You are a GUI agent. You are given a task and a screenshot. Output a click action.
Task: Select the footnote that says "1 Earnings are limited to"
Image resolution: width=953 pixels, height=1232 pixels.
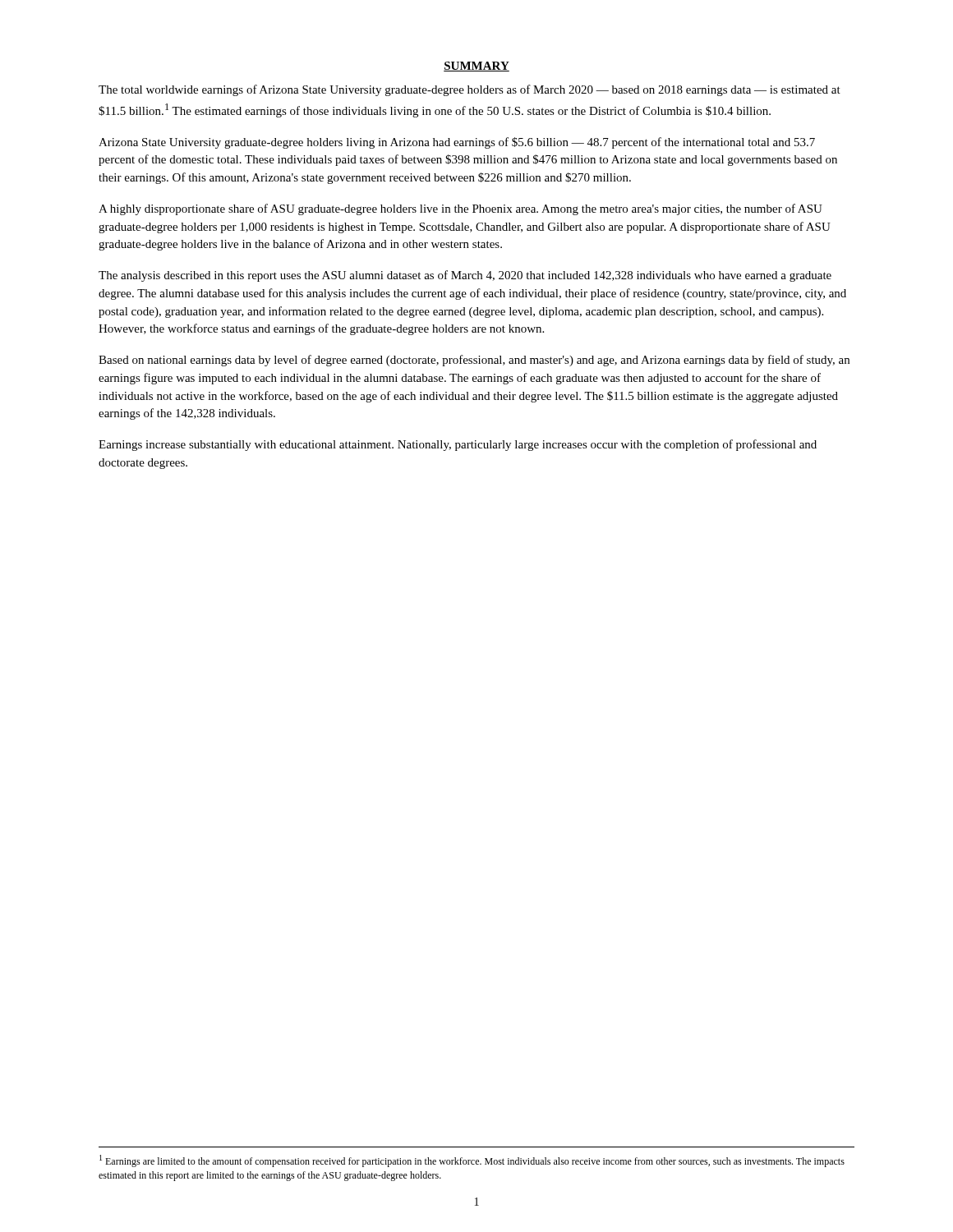coord(471,1167)
